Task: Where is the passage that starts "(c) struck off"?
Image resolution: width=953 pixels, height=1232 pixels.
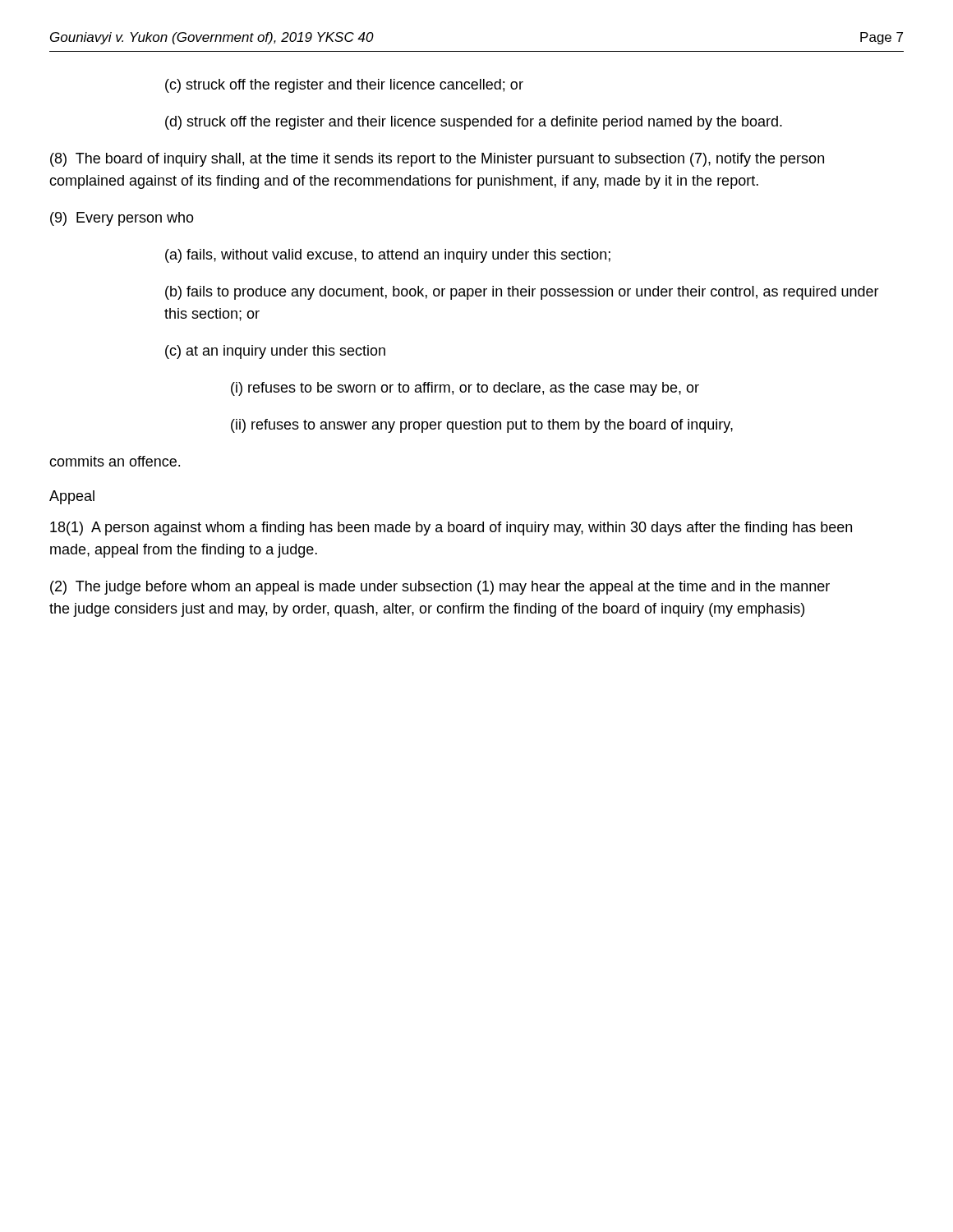Action: [344, 85]
